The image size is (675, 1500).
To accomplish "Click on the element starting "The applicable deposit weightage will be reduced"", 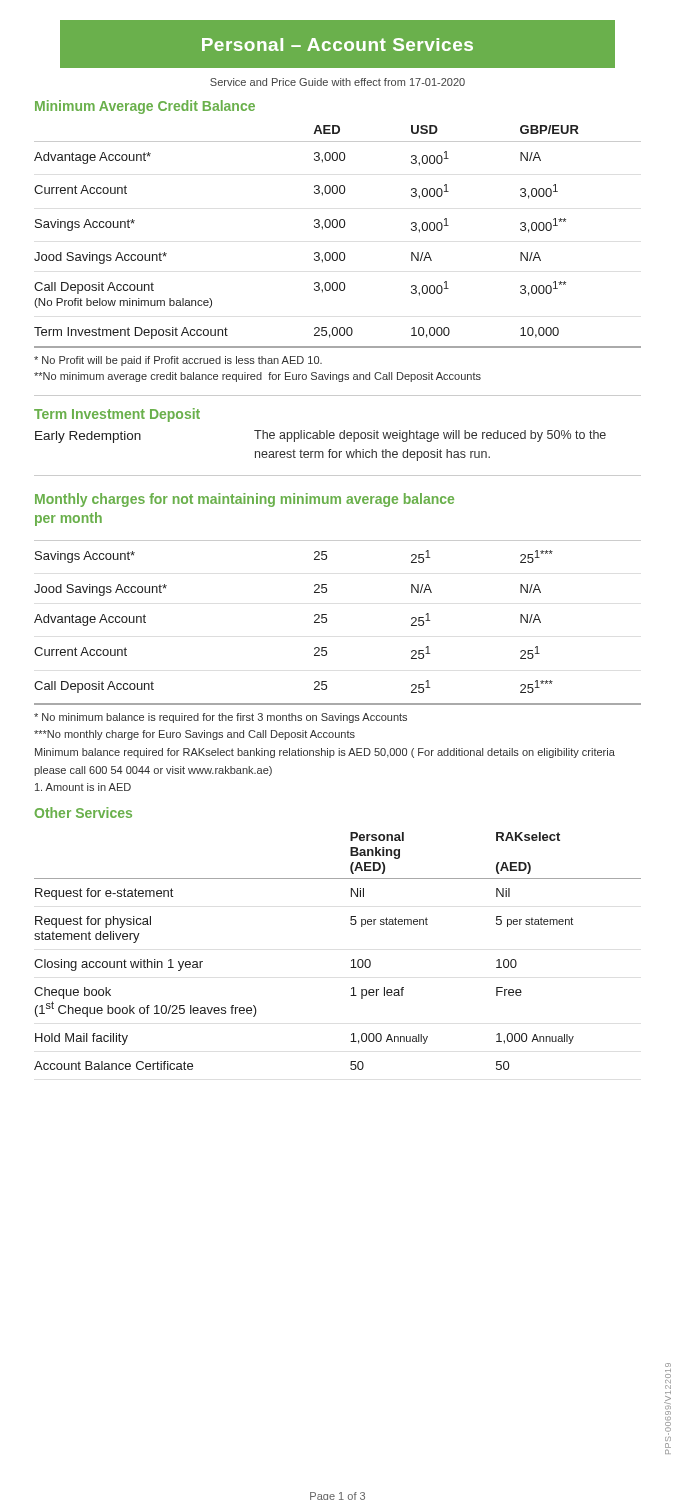I will 430,445.
